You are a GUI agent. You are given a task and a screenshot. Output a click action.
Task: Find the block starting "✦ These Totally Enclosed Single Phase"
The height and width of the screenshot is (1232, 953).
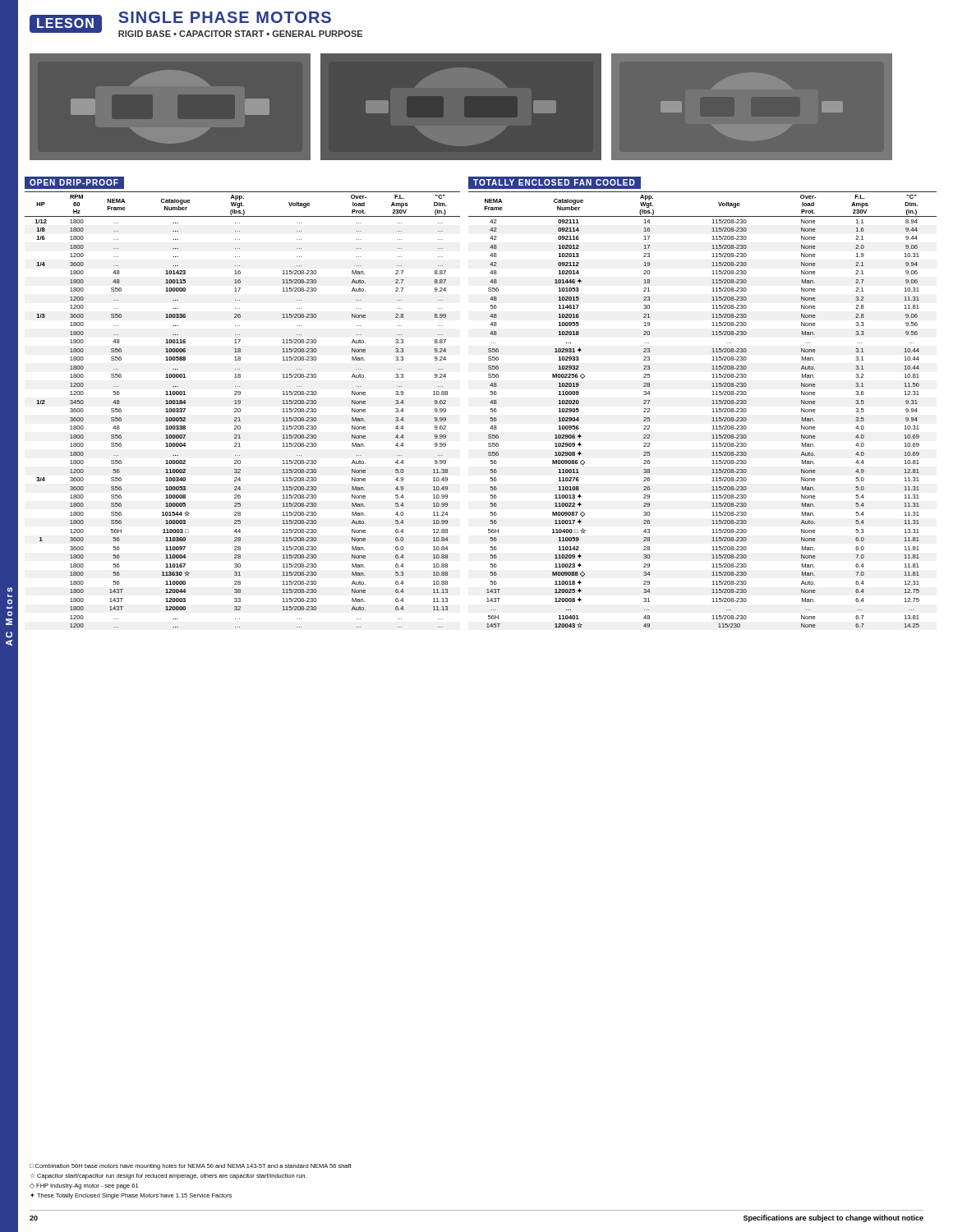click(131, 1195)
